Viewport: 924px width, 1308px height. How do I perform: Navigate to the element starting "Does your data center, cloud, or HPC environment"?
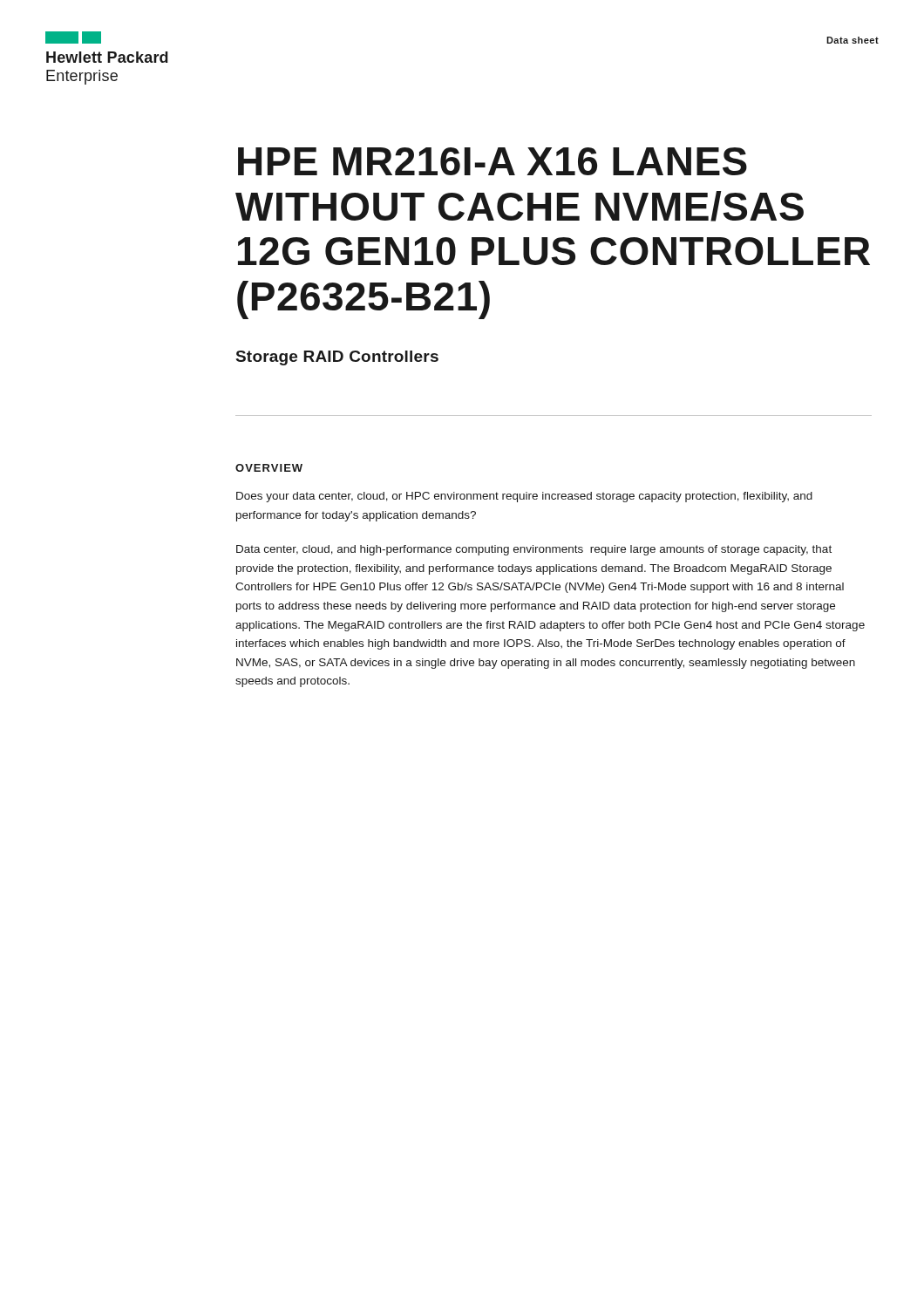coord(524,505)
